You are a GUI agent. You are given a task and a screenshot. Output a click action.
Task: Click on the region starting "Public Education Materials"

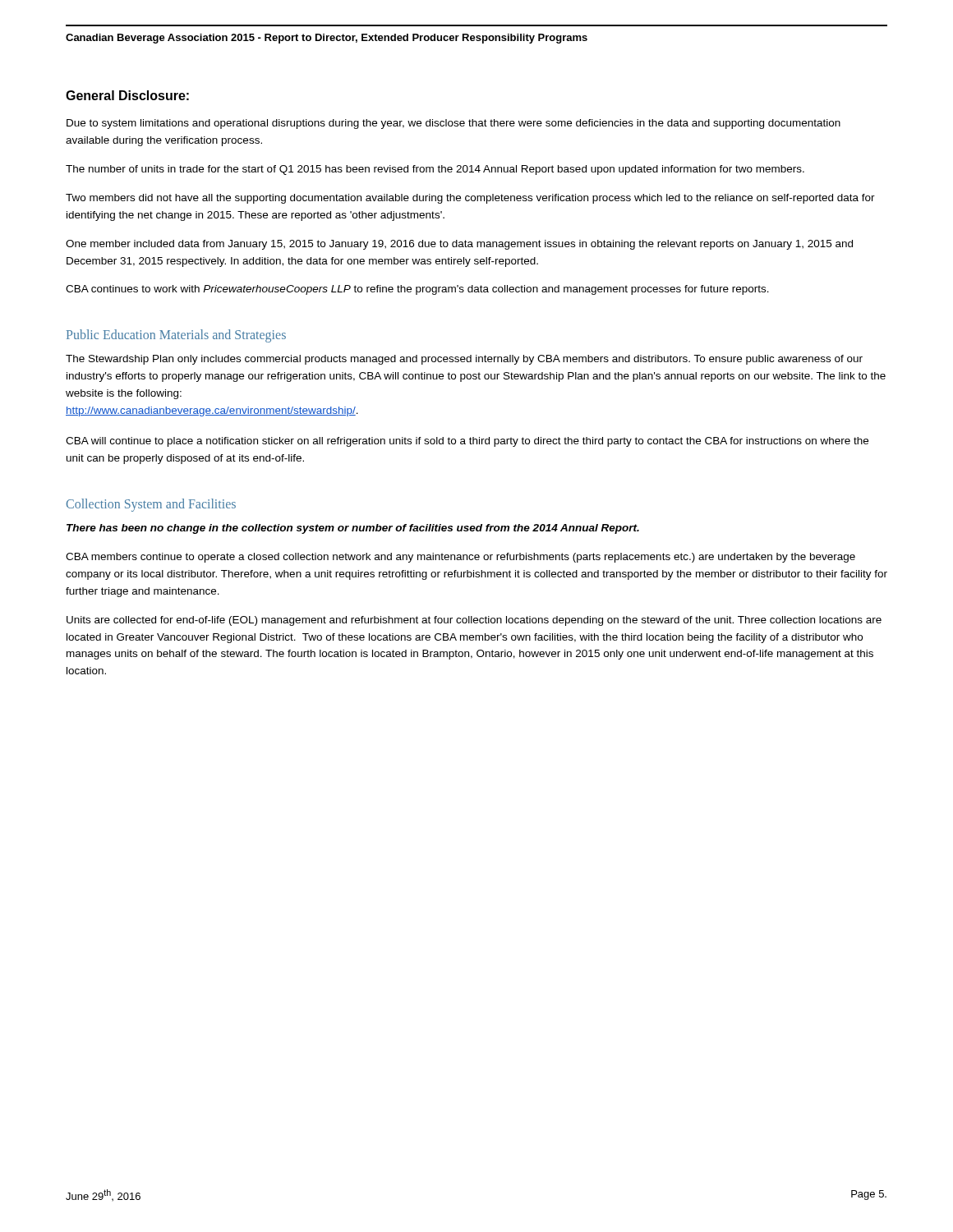(176, 335)
